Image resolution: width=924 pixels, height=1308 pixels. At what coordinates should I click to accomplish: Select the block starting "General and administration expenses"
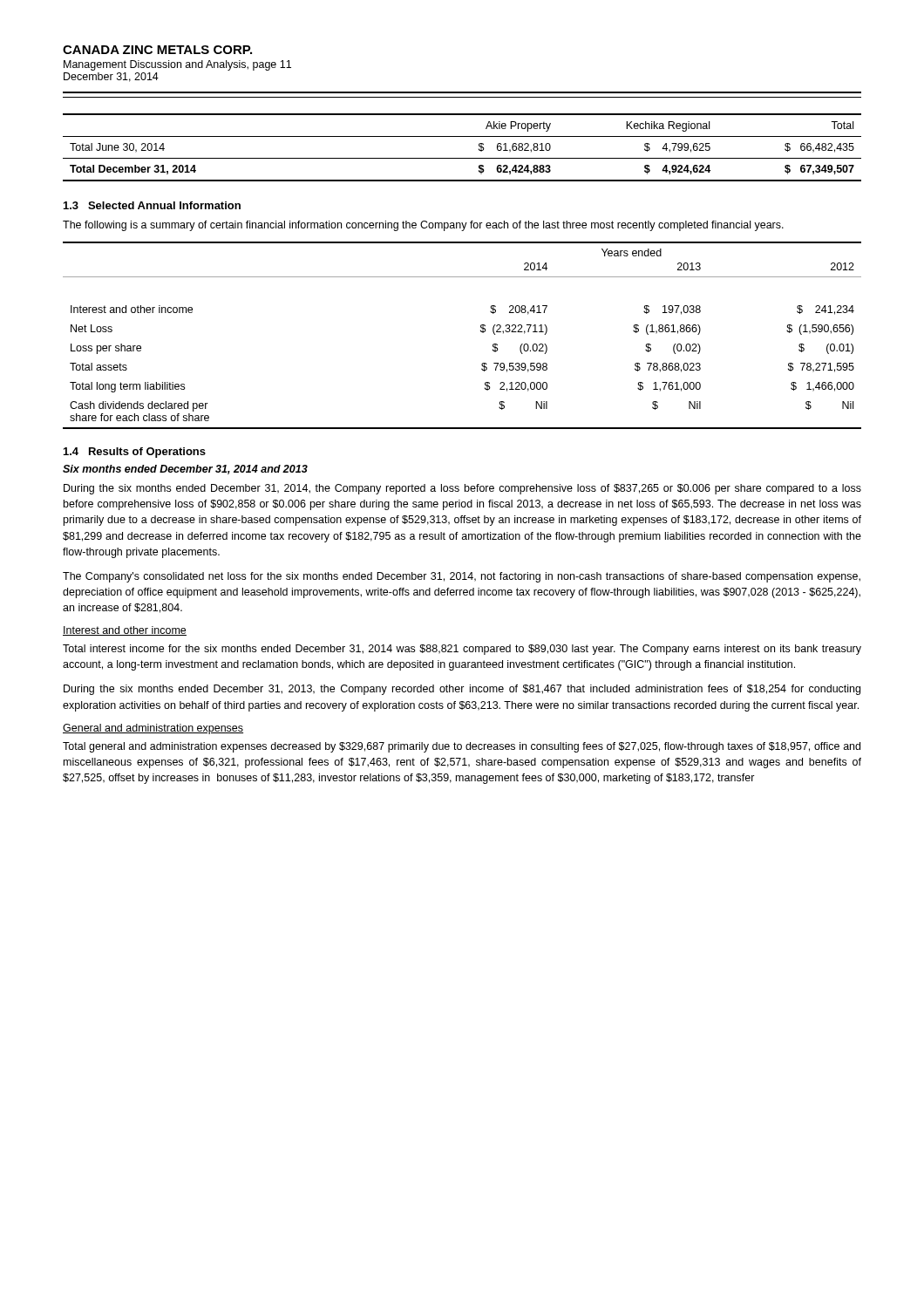coord(153,728)
